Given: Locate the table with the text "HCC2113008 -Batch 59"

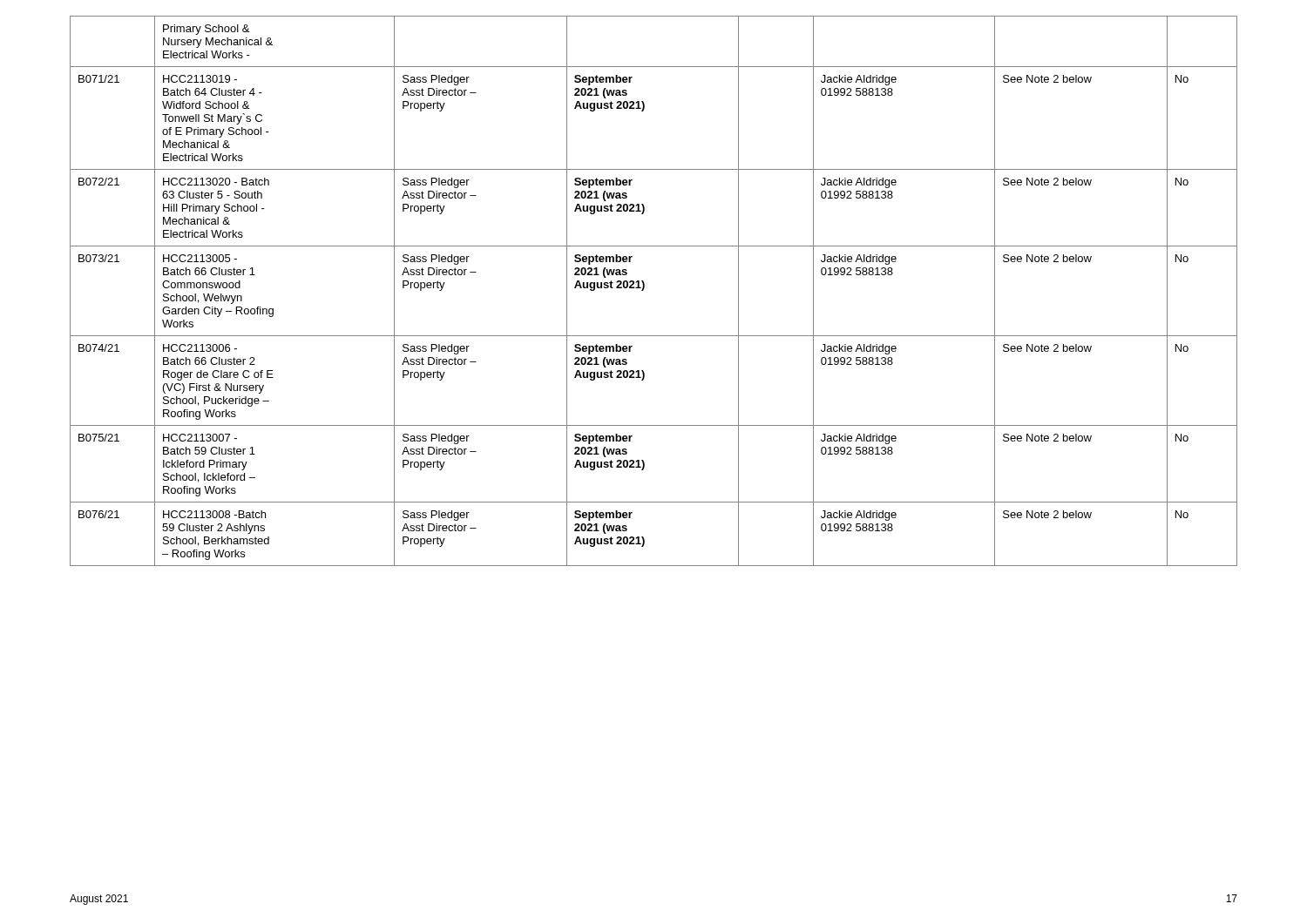Looking at the screenshot, I should point(654,291).
